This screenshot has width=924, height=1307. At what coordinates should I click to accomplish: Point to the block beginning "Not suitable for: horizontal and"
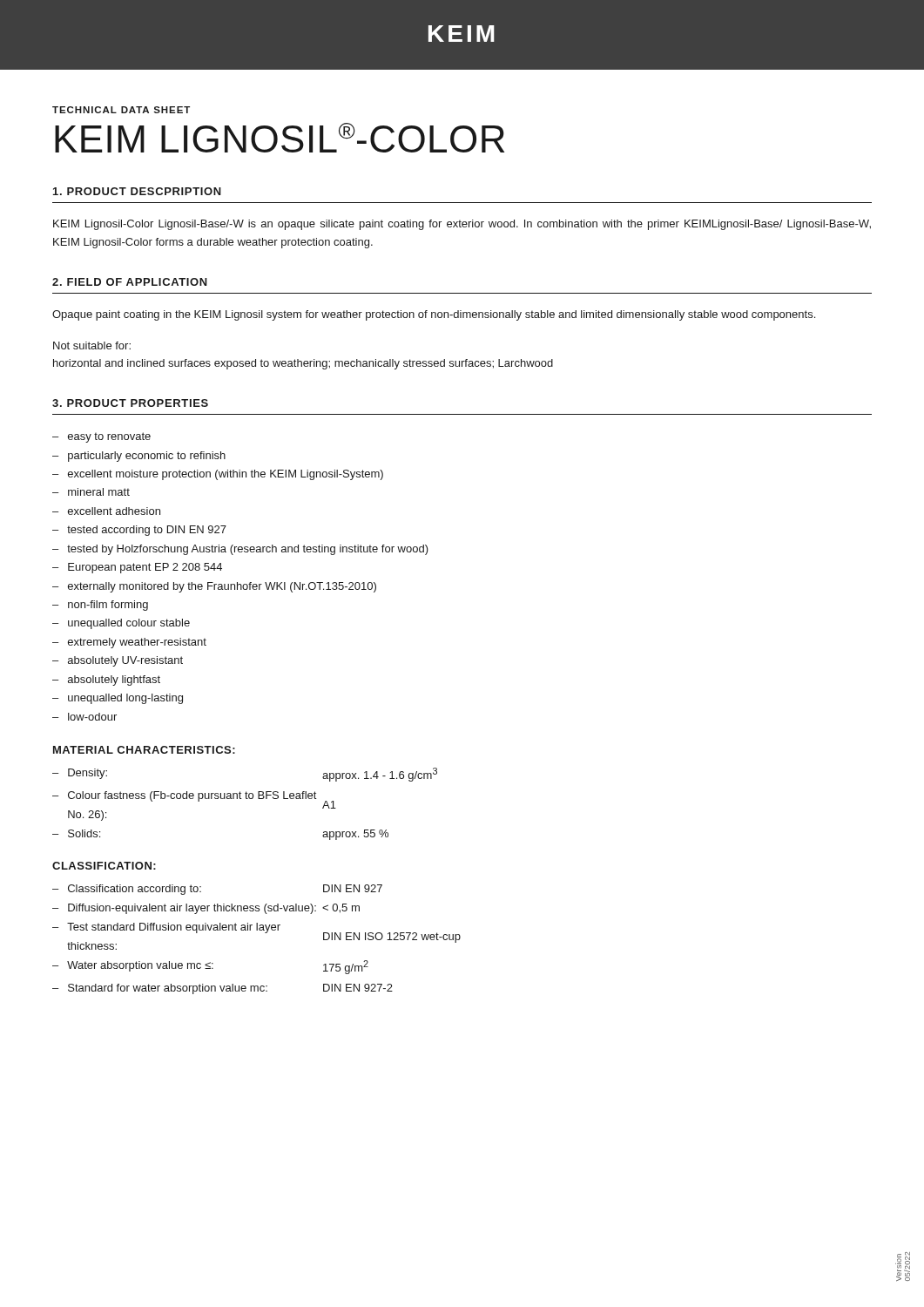303,354
